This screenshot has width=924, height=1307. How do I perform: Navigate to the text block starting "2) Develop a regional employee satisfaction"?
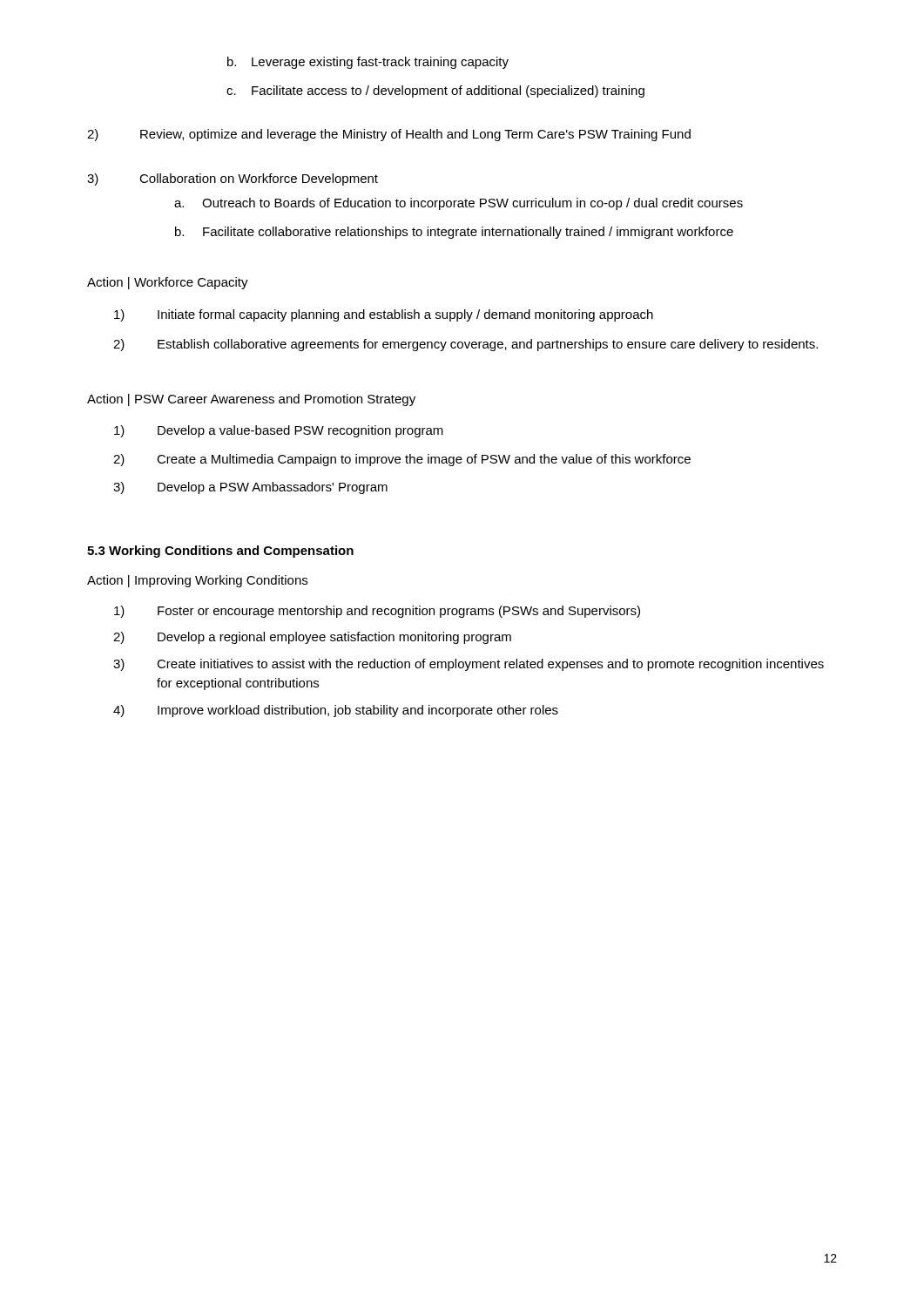tap(312, 637)
